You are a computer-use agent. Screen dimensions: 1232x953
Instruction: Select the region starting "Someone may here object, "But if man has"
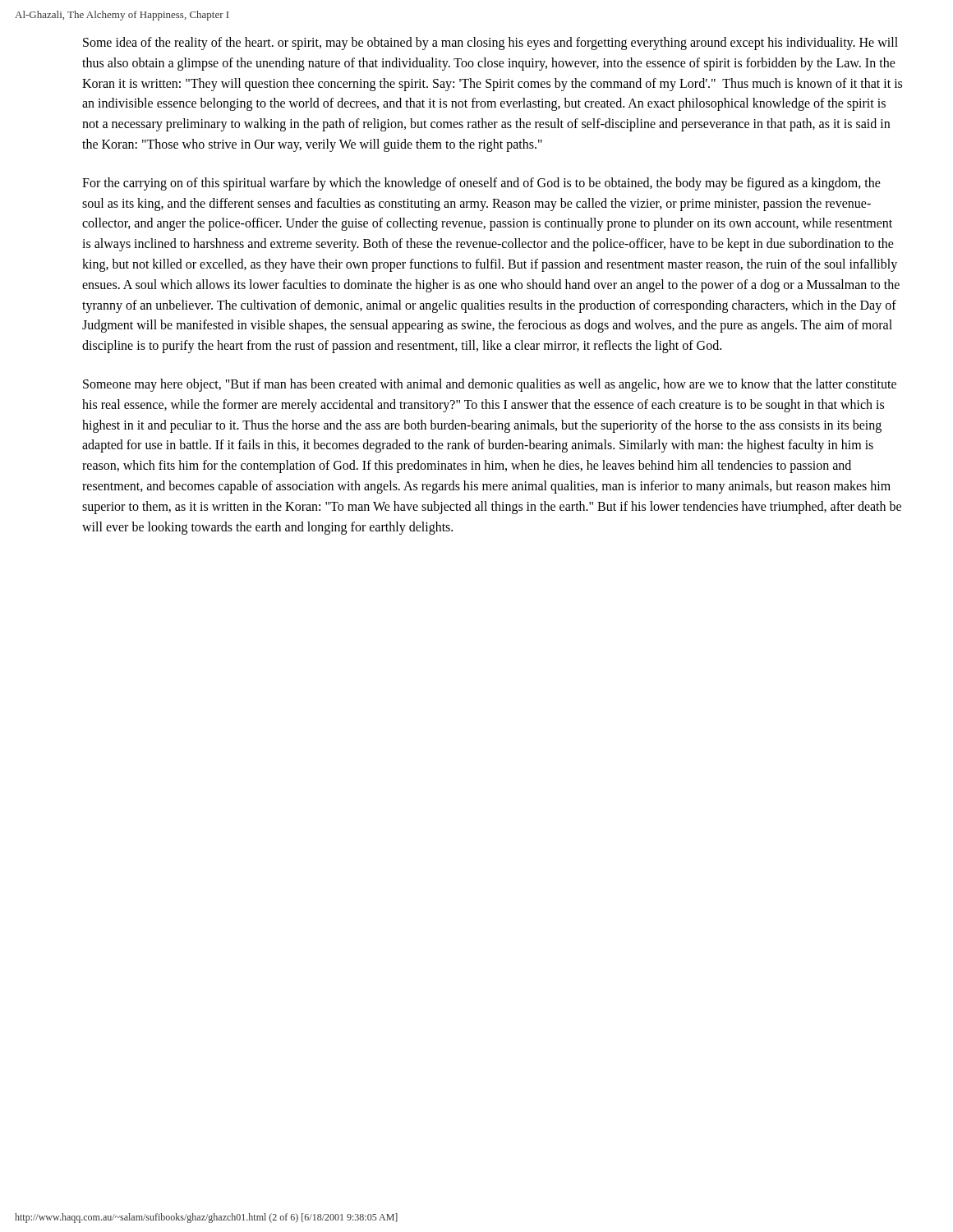tap(492, 455)
